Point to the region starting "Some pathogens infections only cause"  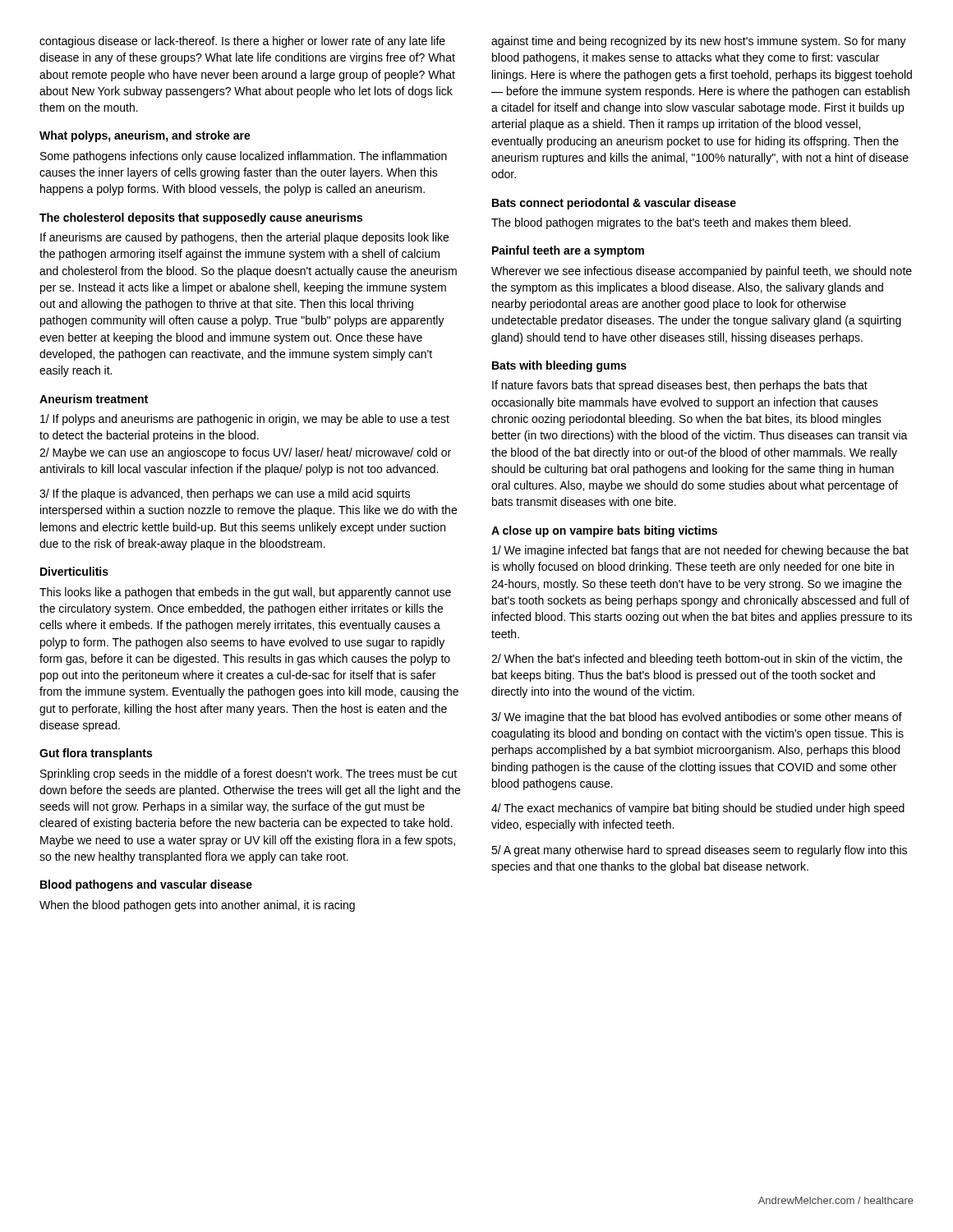point(251,173)
